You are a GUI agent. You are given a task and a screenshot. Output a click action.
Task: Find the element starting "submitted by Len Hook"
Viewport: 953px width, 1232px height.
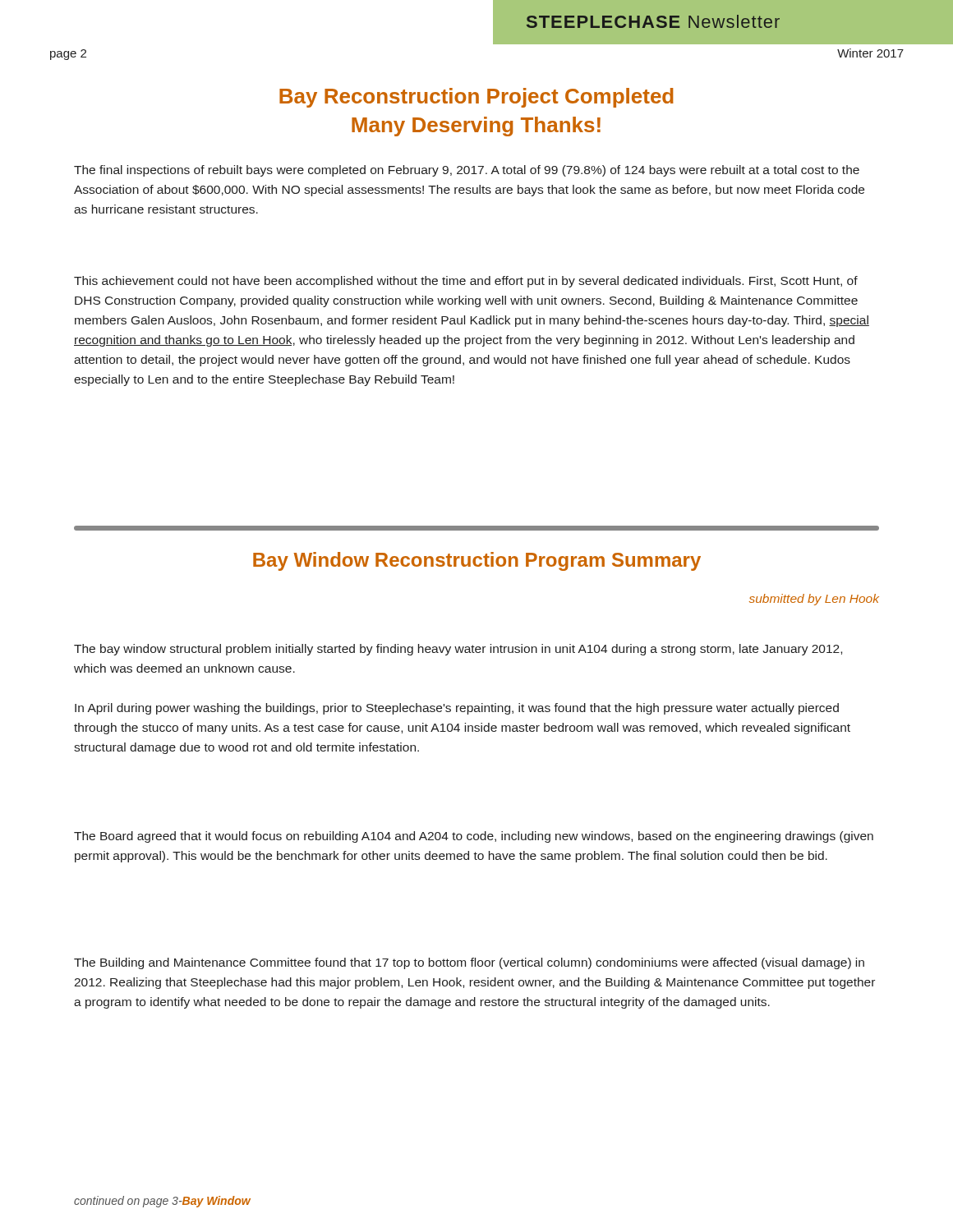pyautogui.click(x=814, y=598)
